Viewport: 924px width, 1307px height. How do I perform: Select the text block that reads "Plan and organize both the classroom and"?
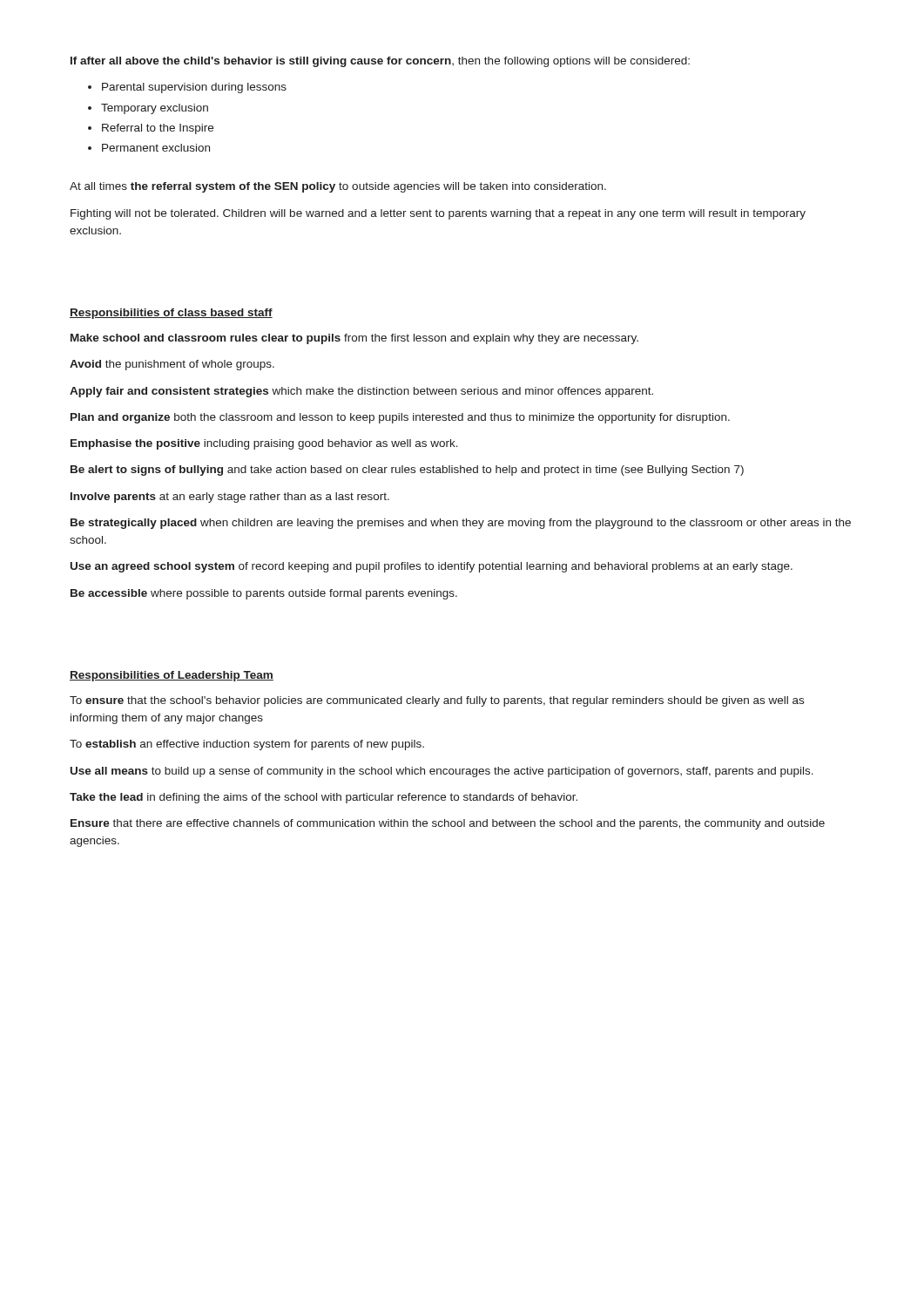point(400,417)
